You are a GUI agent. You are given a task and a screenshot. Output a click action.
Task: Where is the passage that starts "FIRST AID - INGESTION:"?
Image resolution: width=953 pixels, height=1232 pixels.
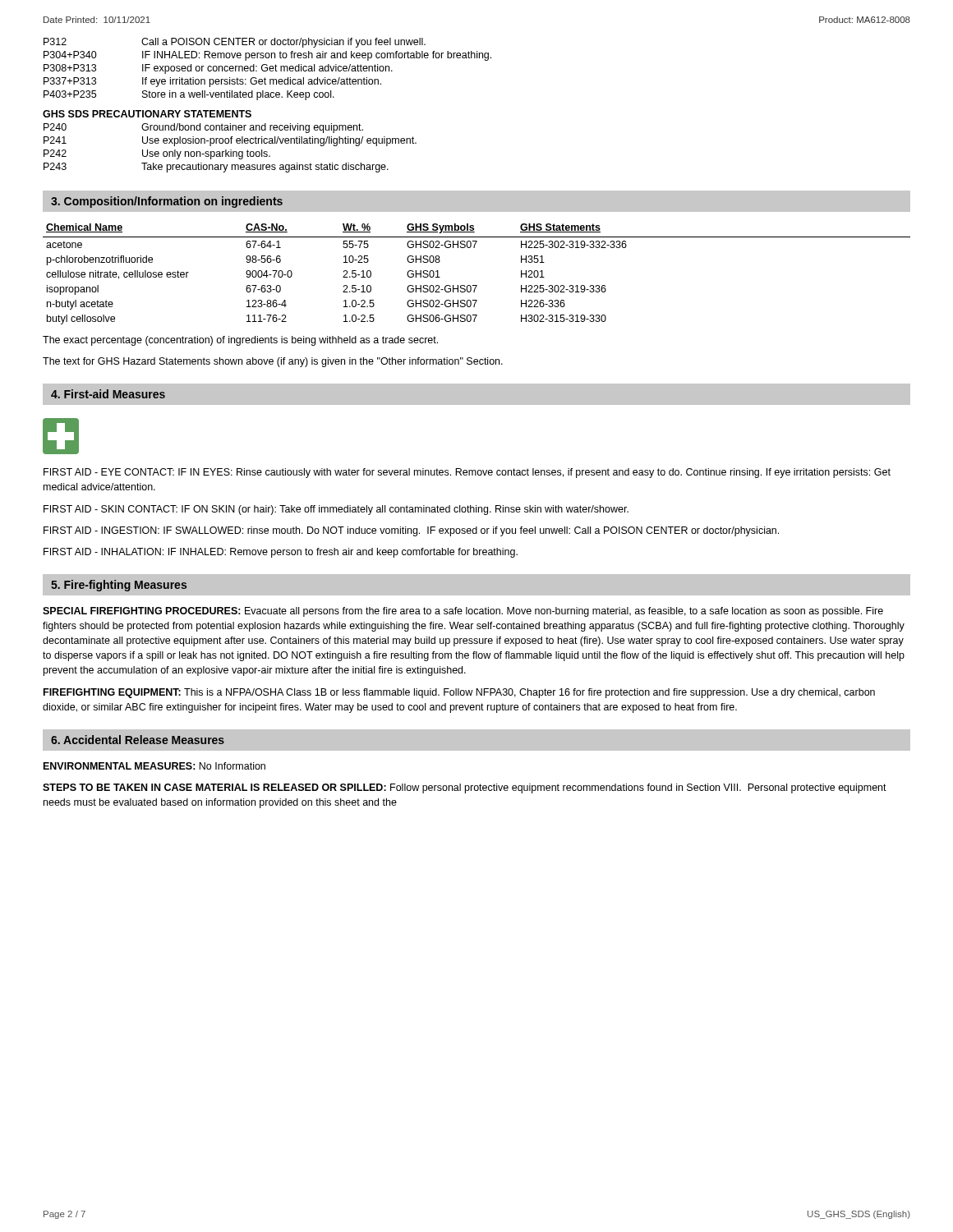tap(411, 530)
